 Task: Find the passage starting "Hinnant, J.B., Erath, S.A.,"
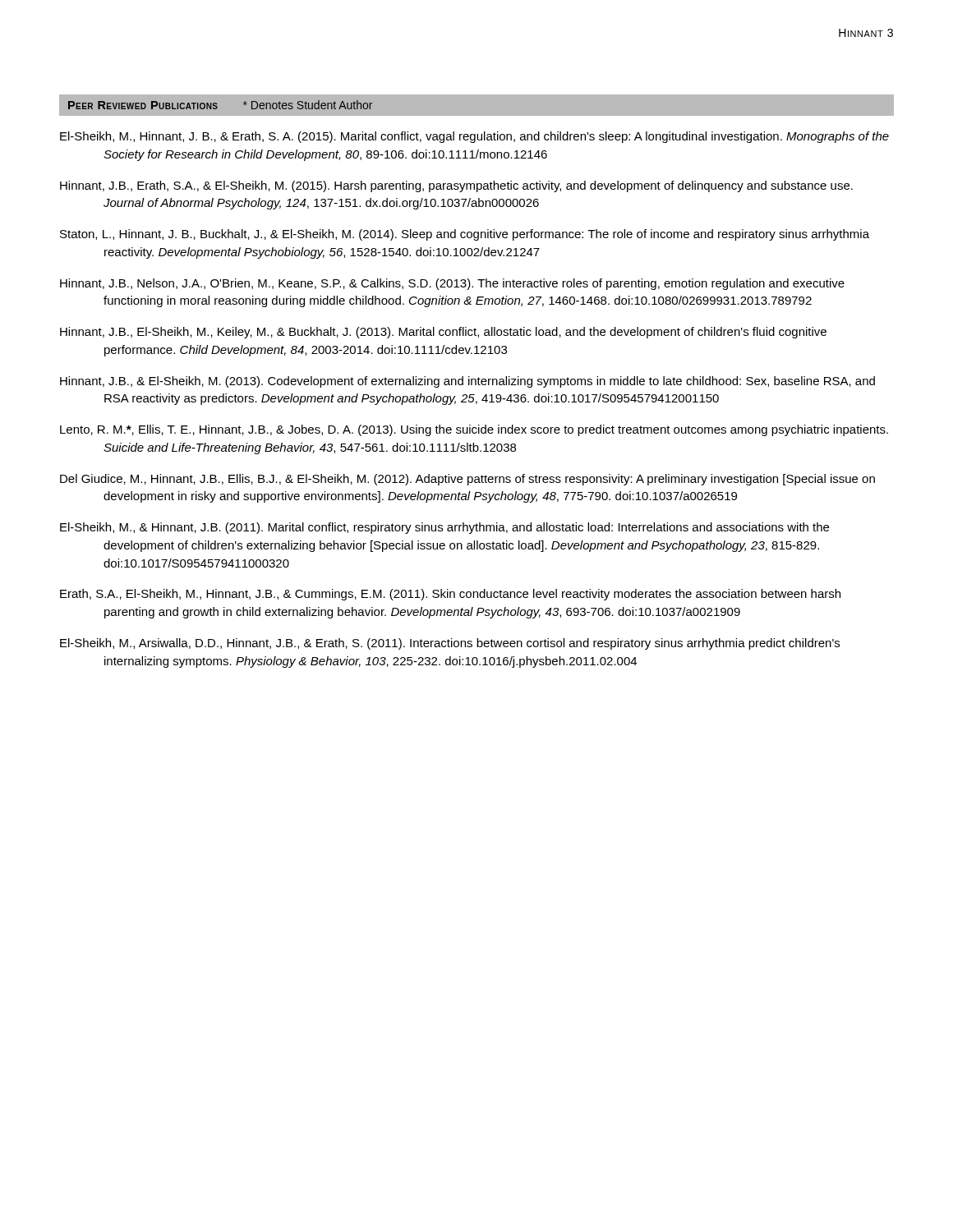456,194
